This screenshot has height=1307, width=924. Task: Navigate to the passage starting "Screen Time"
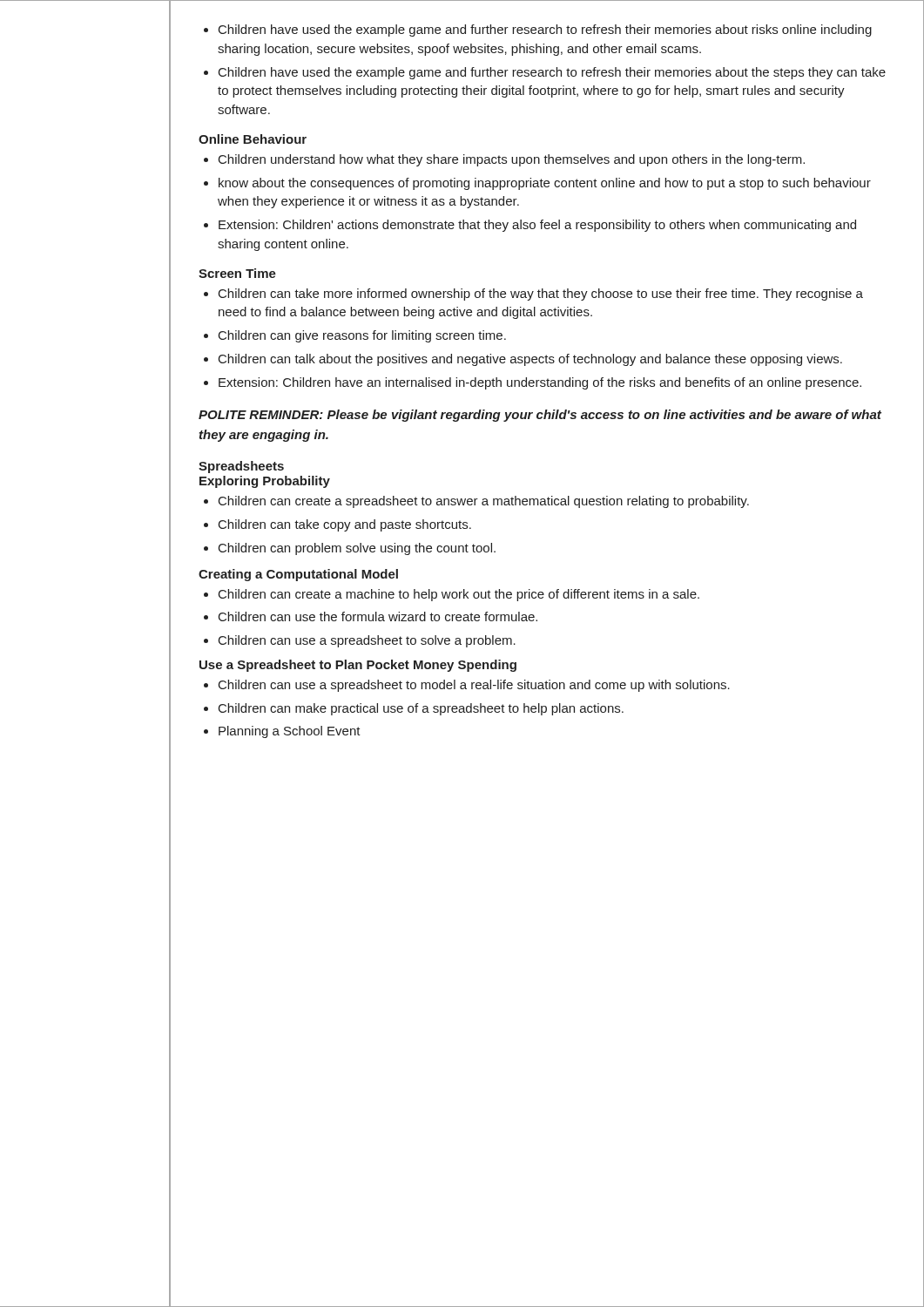tap(237, 273)
